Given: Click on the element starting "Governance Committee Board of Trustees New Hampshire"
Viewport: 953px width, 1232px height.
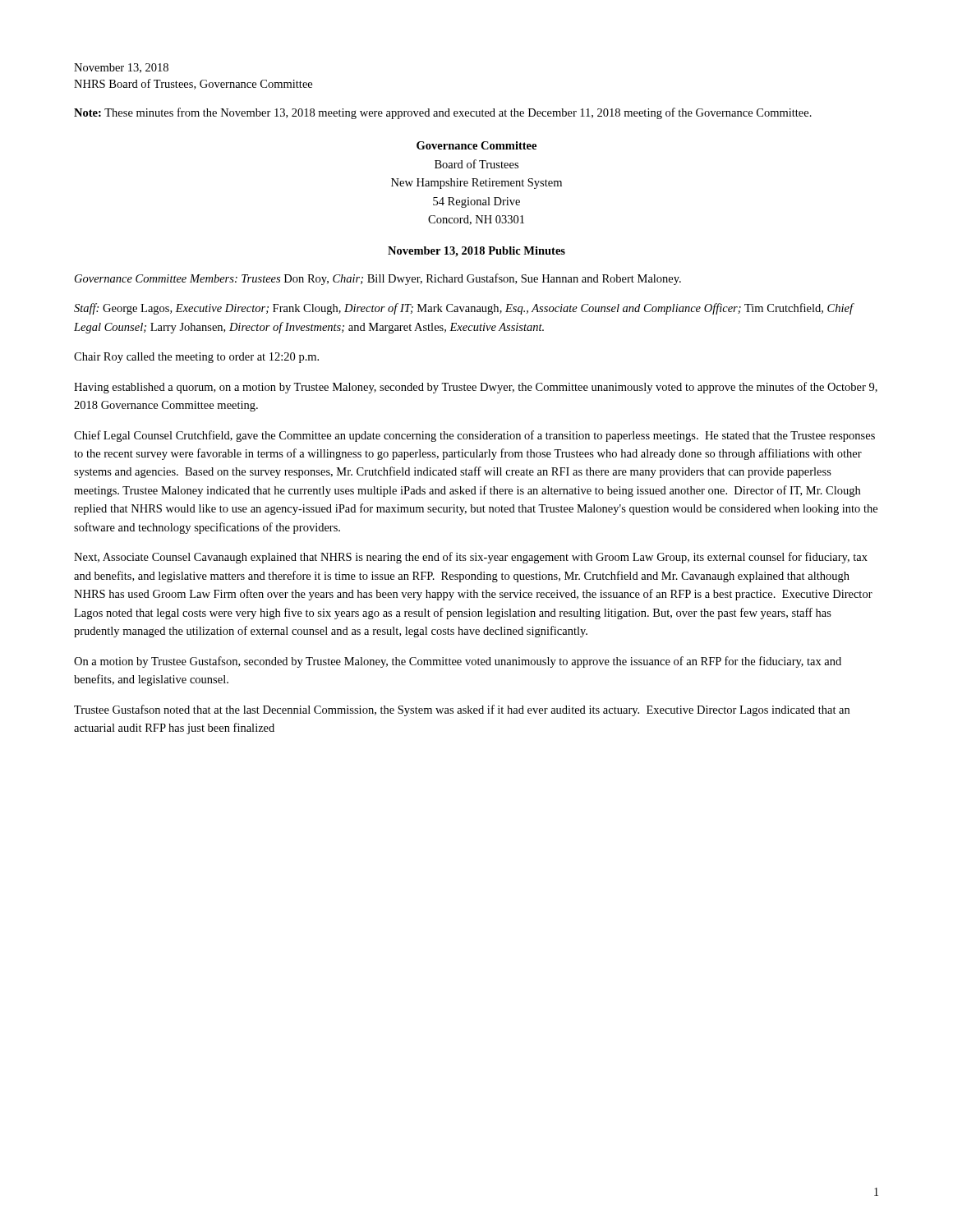Looking at the screenshot, I should coord(476,183).
